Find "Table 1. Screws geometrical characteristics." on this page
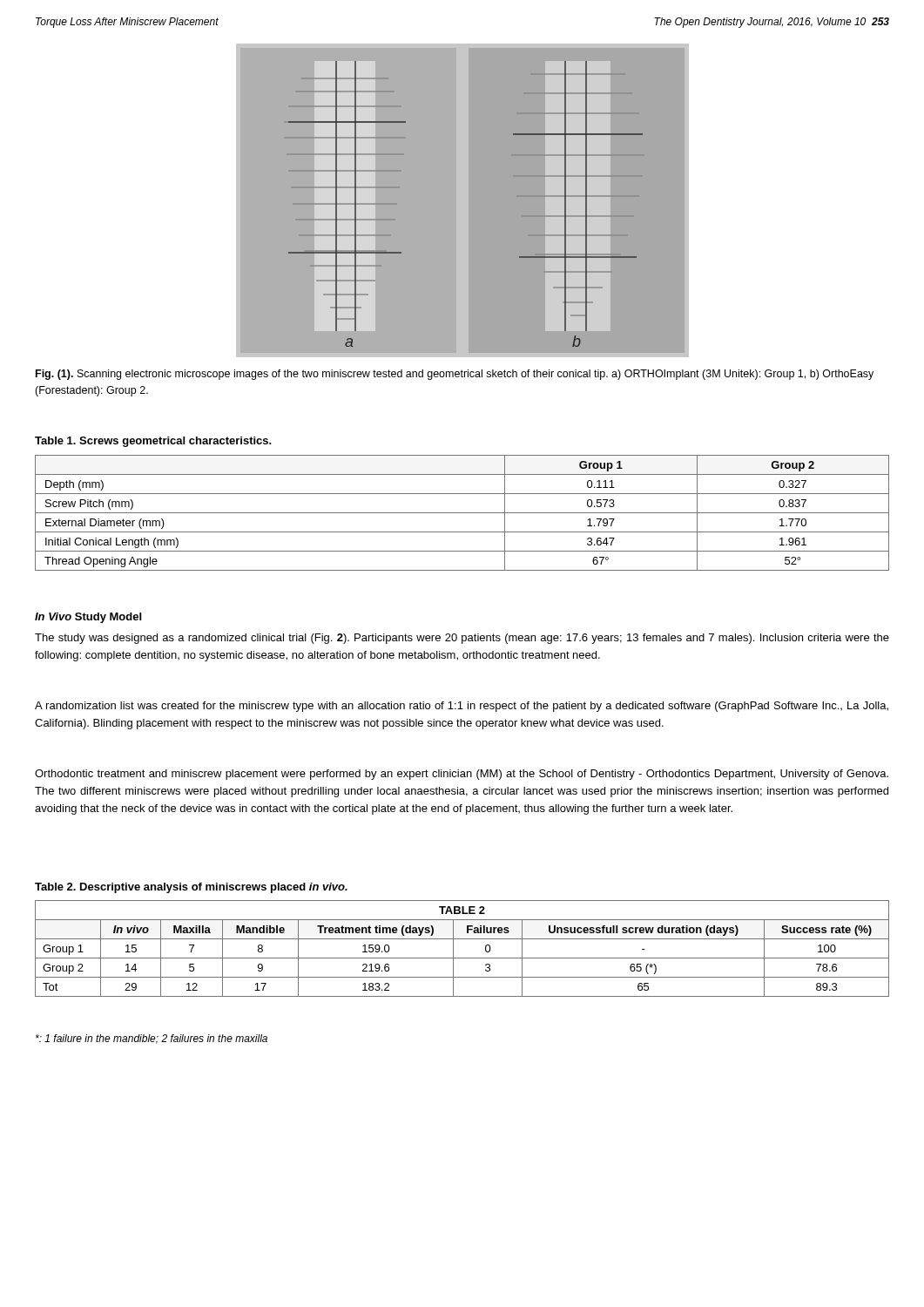 (153, 440)
